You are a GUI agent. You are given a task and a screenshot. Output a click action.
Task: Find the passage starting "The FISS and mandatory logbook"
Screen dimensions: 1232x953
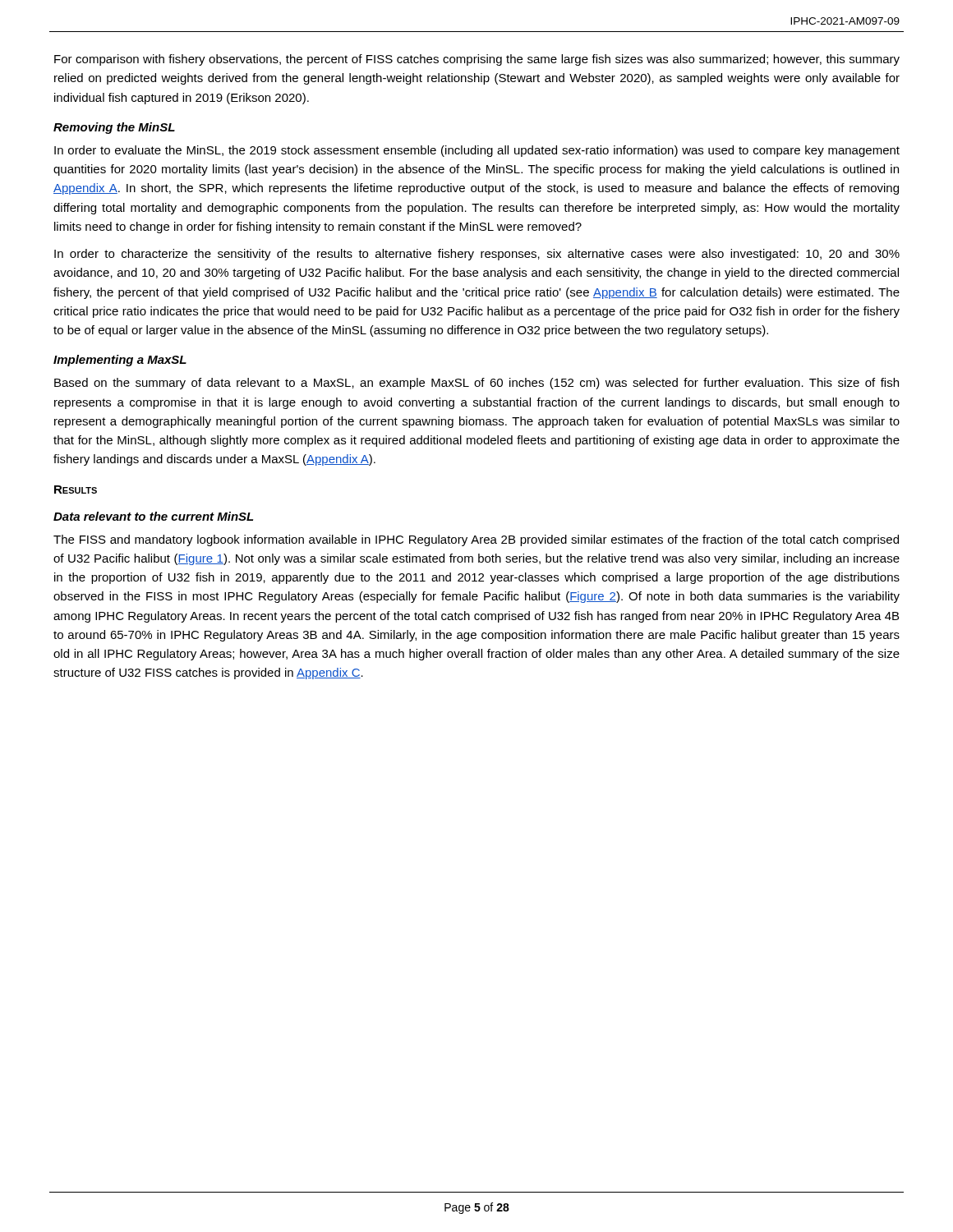coord(476,606)
